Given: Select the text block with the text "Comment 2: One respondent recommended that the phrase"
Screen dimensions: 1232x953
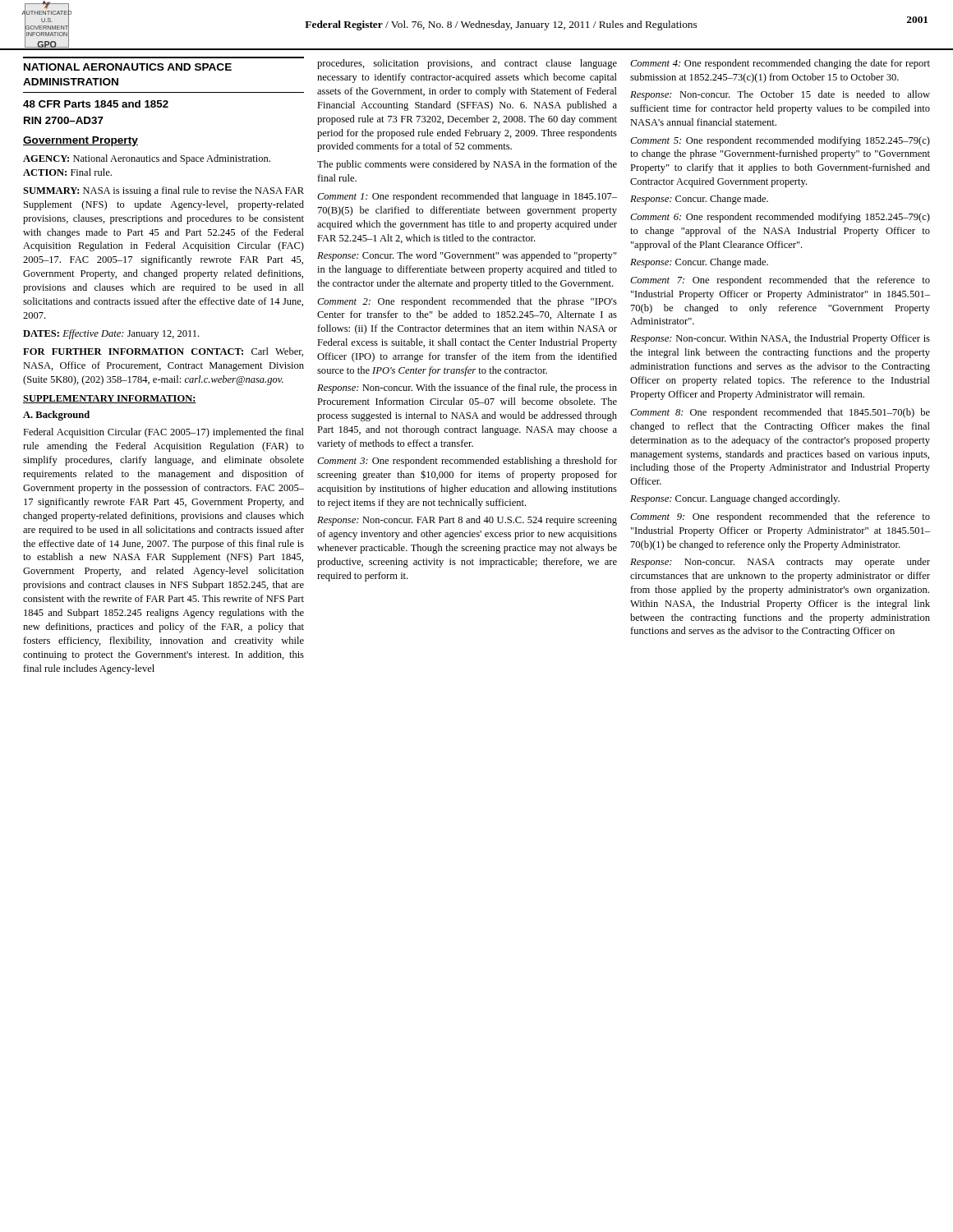Looking at the screenshot, I should 467,372.
